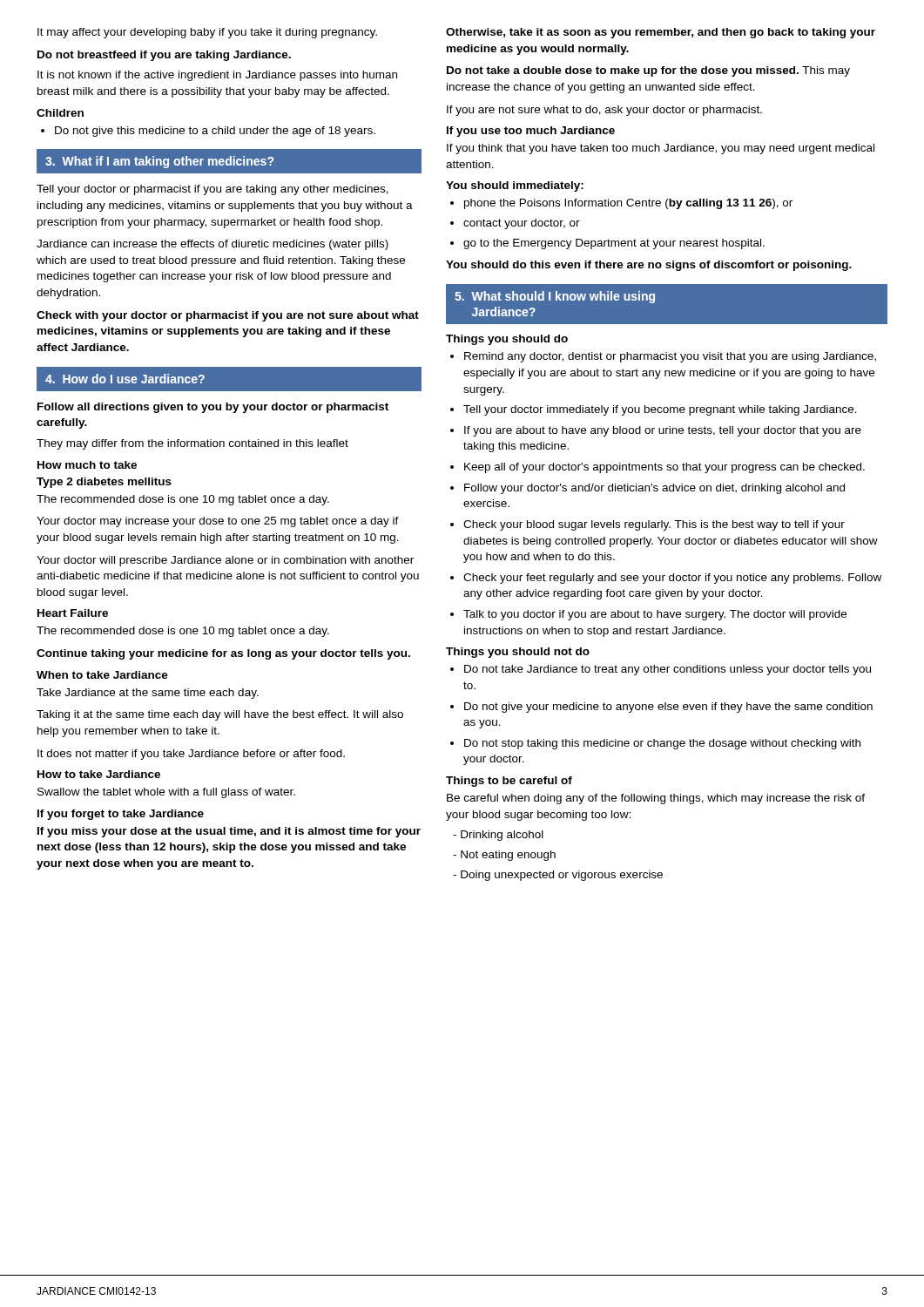Point to the block beginning "Do not breastfeed"
This screenshot has height=1307, width=924.
coord(164,54)
